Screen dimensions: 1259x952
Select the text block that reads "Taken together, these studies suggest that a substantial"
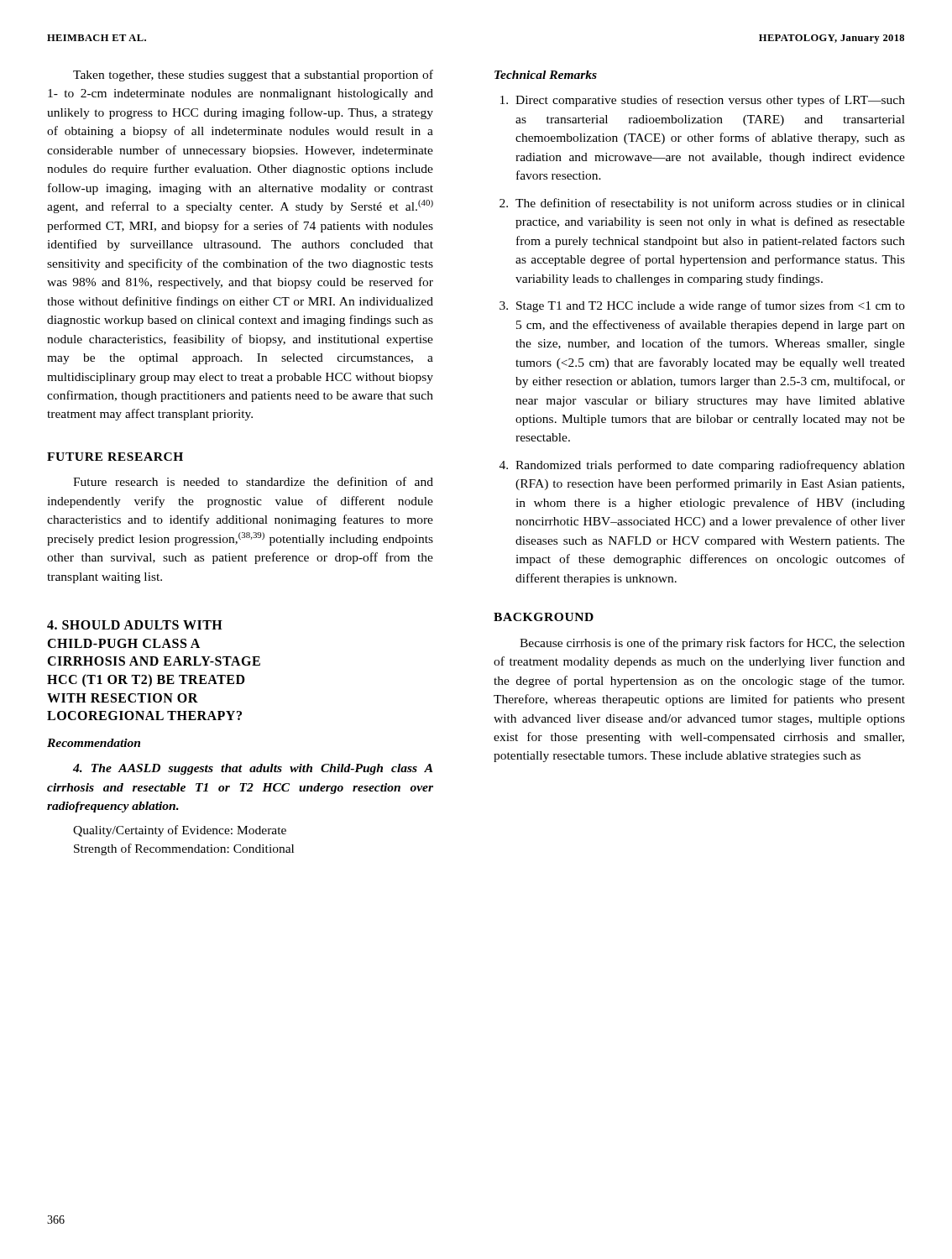point(240,245)
